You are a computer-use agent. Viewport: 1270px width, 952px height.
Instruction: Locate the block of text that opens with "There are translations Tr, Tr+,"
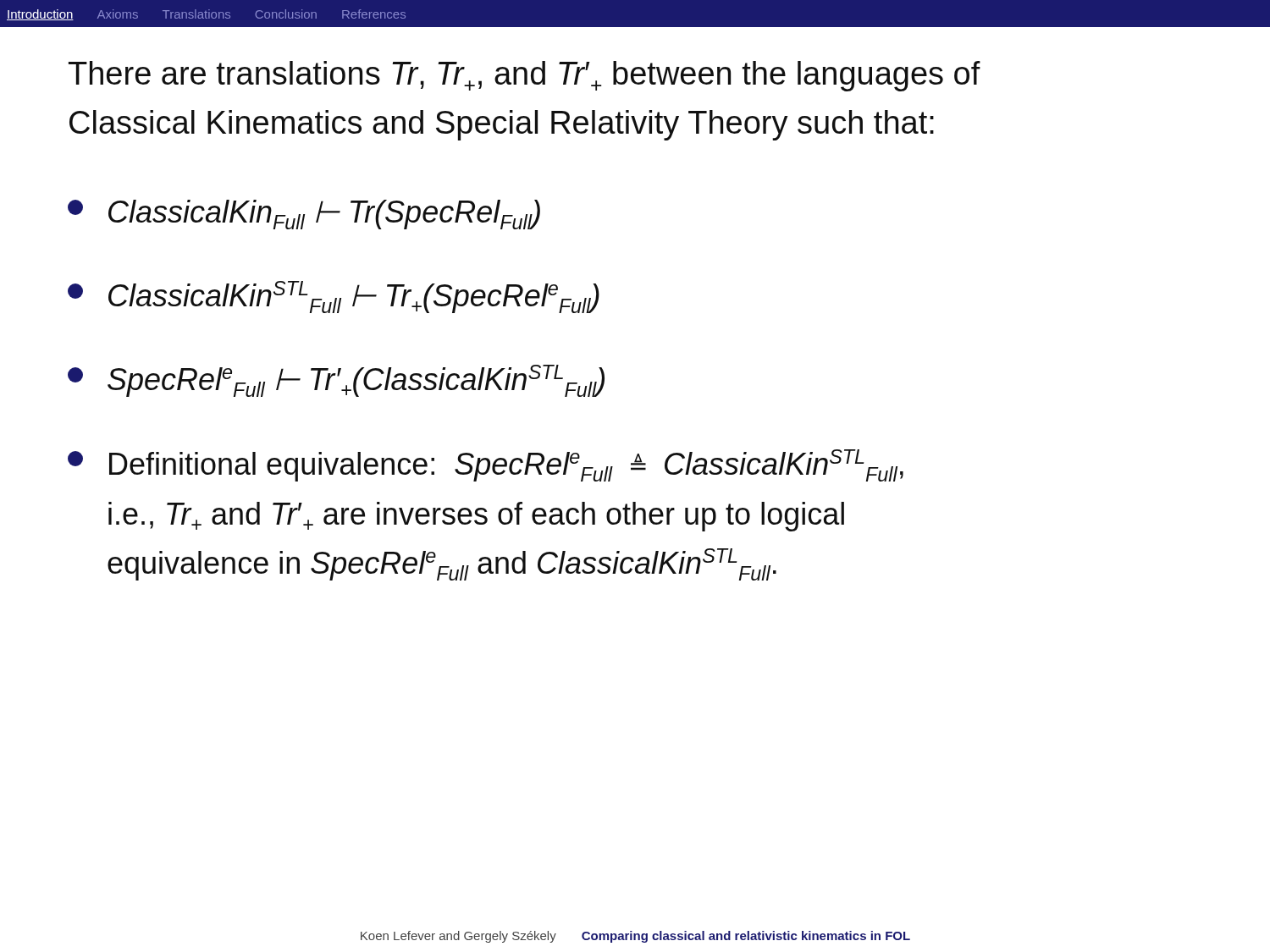524,98
